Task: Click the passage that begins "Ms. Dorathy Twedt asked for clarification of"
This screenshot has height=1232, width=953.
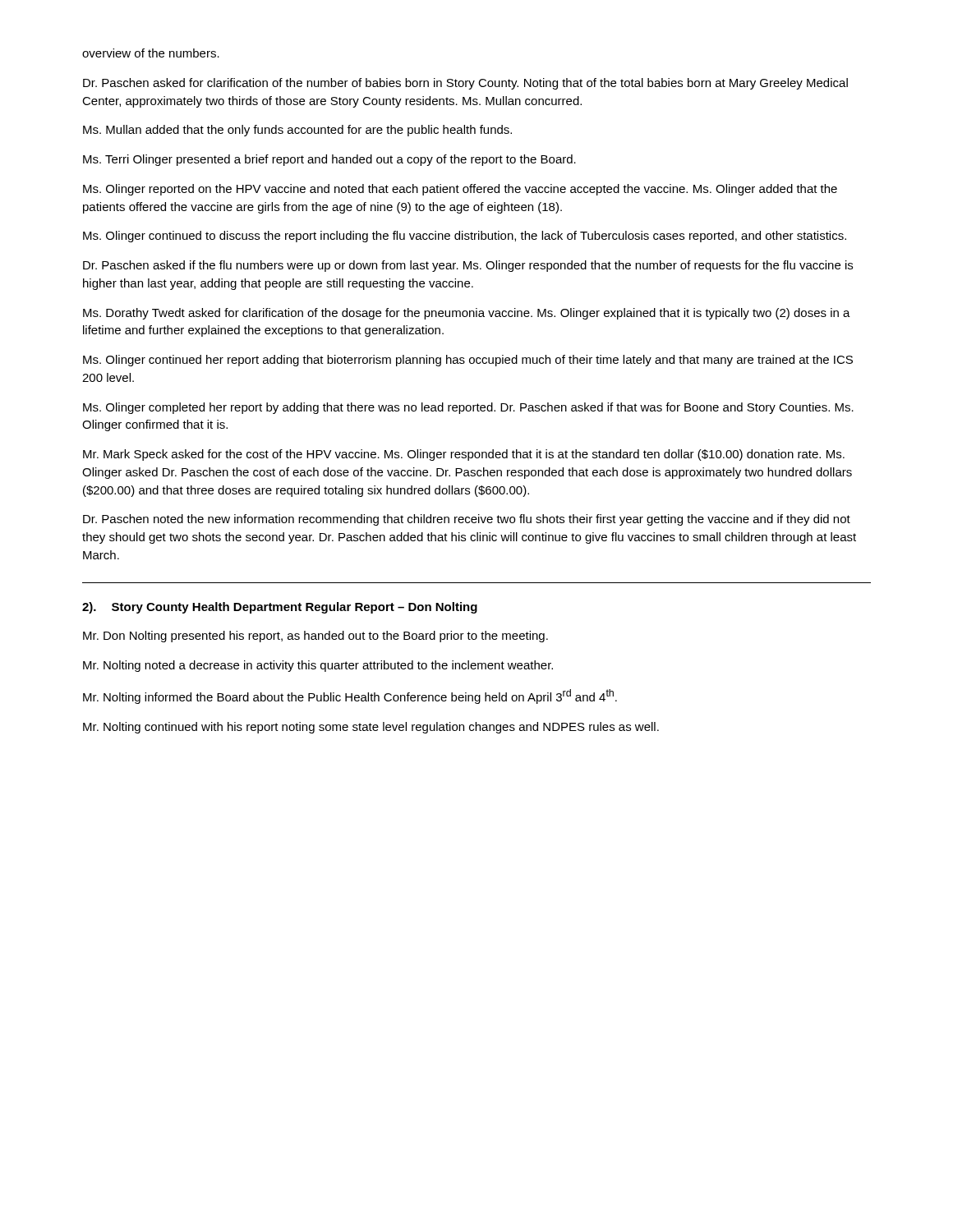Action: [466, 321]
